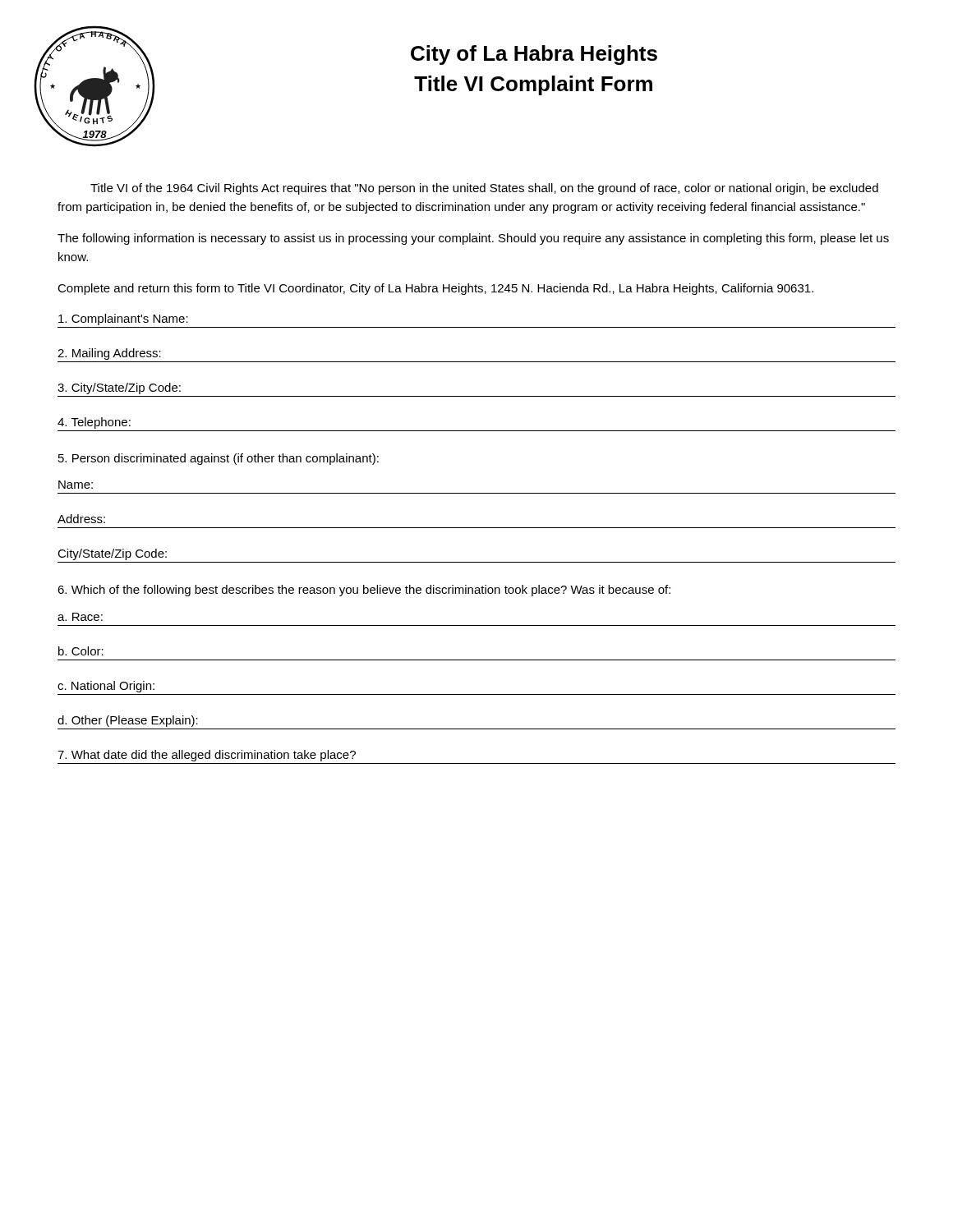The height and width of the screenshot is (1232, 953).
Task: Navigate to the block starting "4. Telephone:"
Action: pos(476,421)
